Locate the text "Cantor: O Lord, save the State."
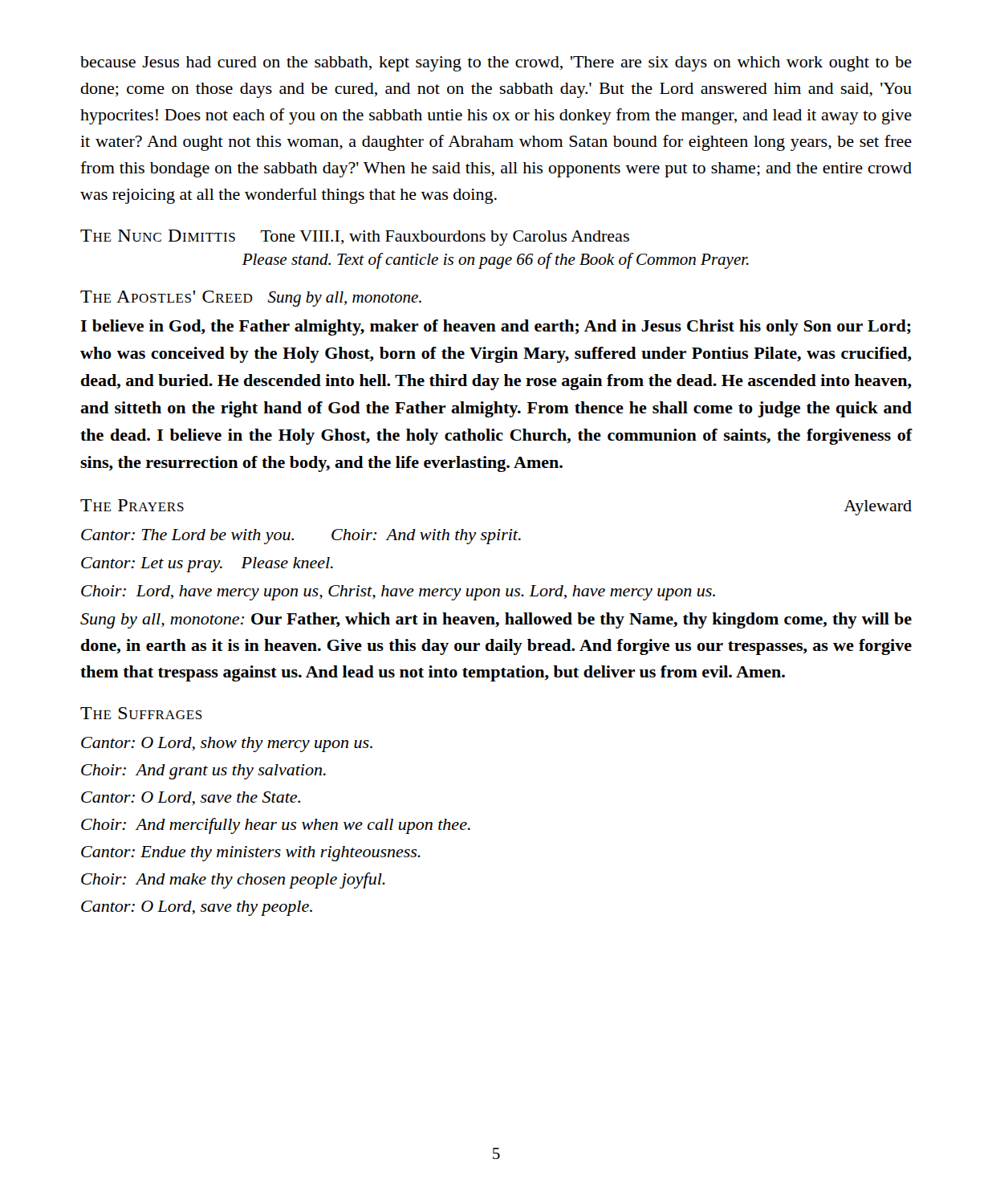This screenshot has width=992, height=1204. coord(191,798)
